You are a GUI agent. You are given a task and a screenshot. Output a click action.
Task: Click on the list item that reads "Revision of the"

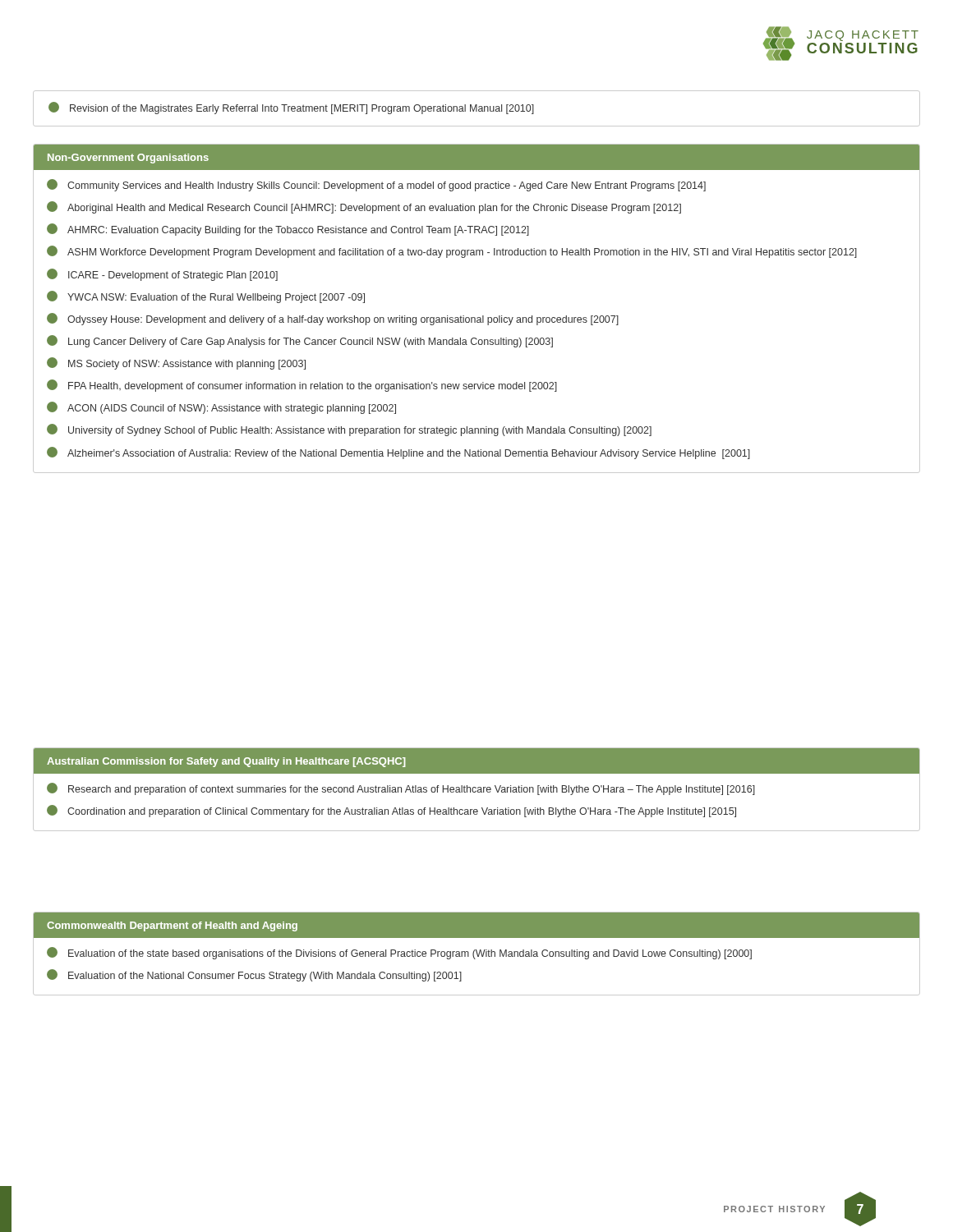pos(291,108)
